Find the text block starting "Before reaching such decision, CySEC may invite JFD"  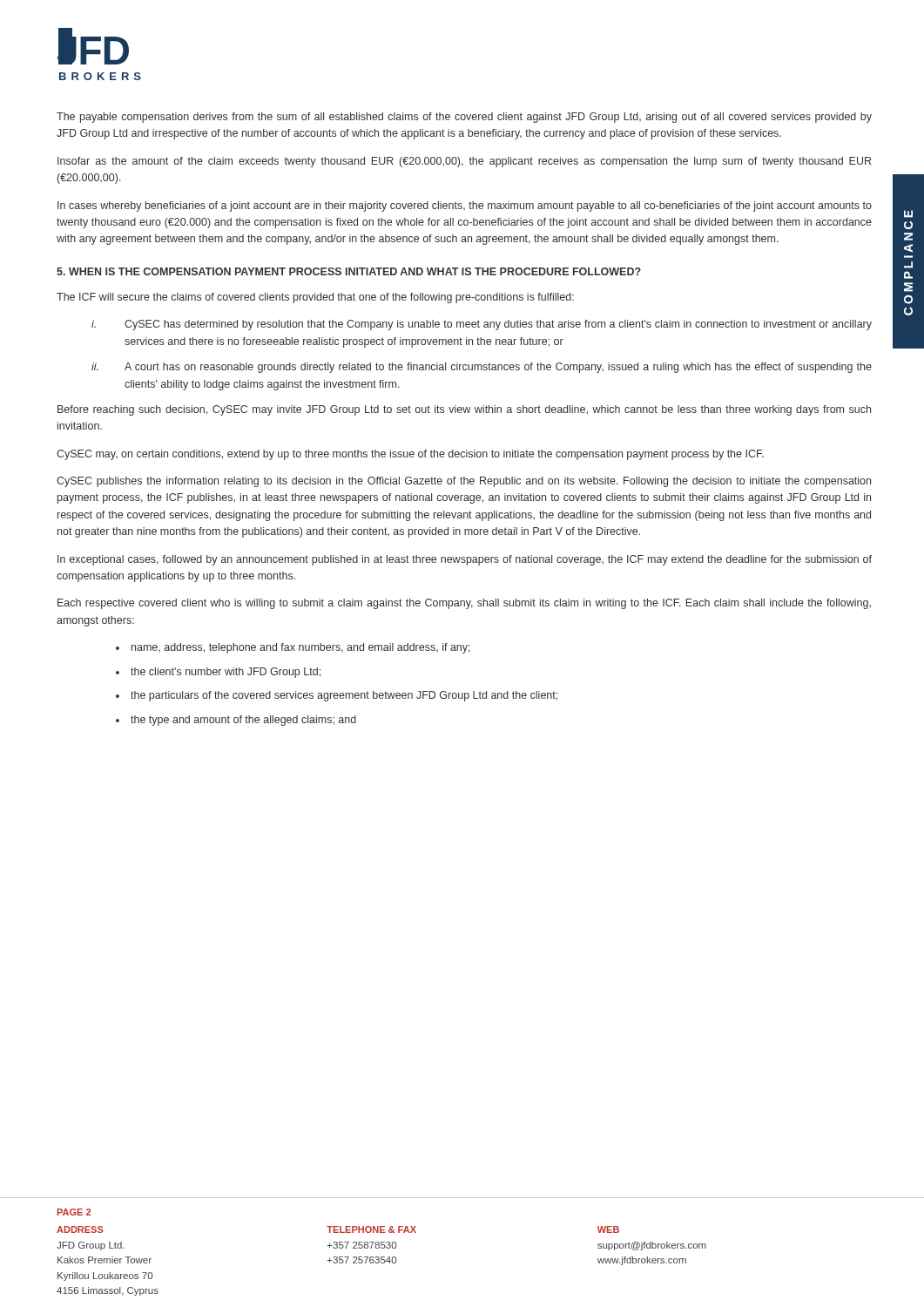click(464, 418)
